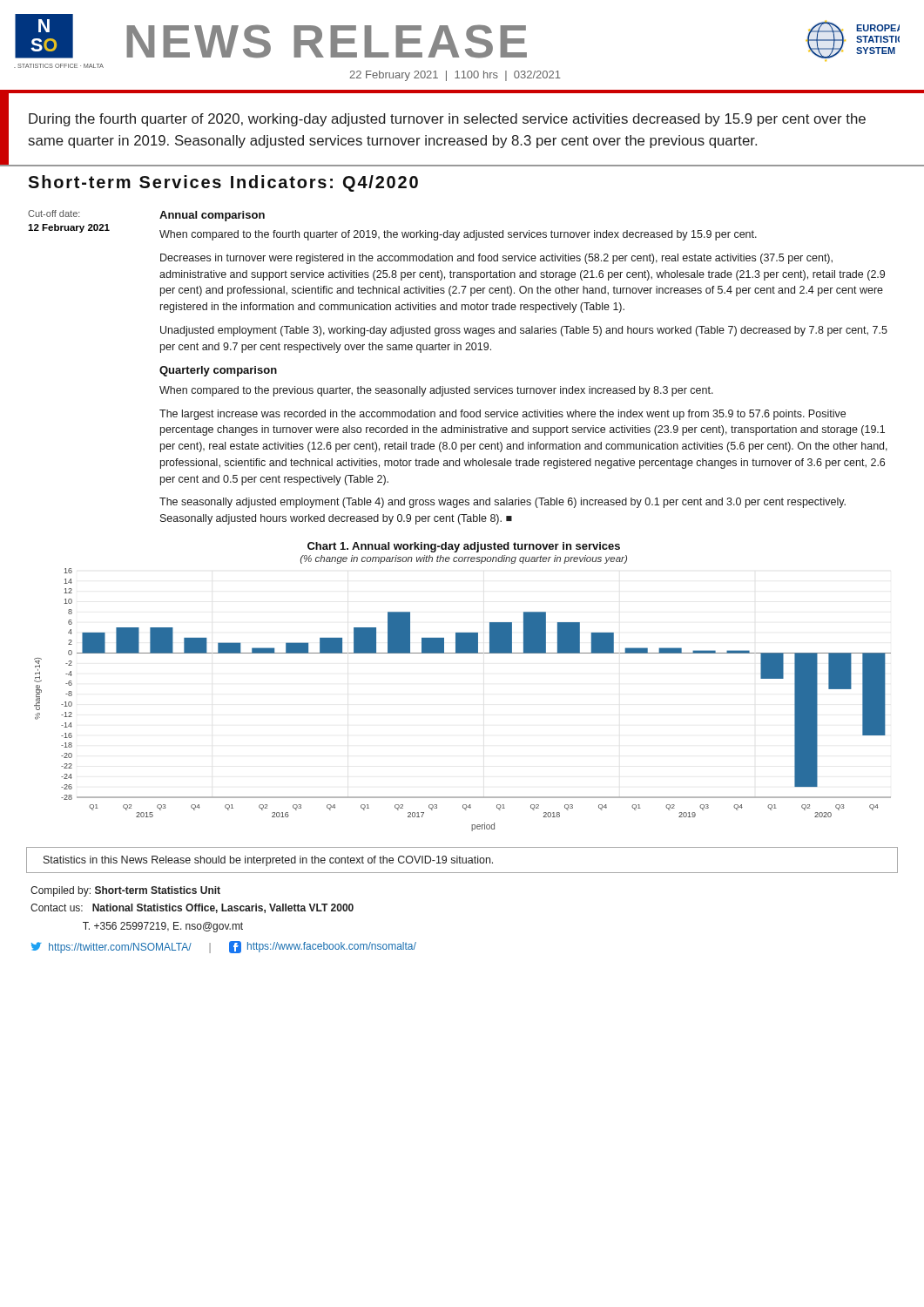Point to the caption beginning "Chart 1. Annual working-day adjusted turnover in services"
This screenshot has height=1307, width=924.
click(464, 551)
